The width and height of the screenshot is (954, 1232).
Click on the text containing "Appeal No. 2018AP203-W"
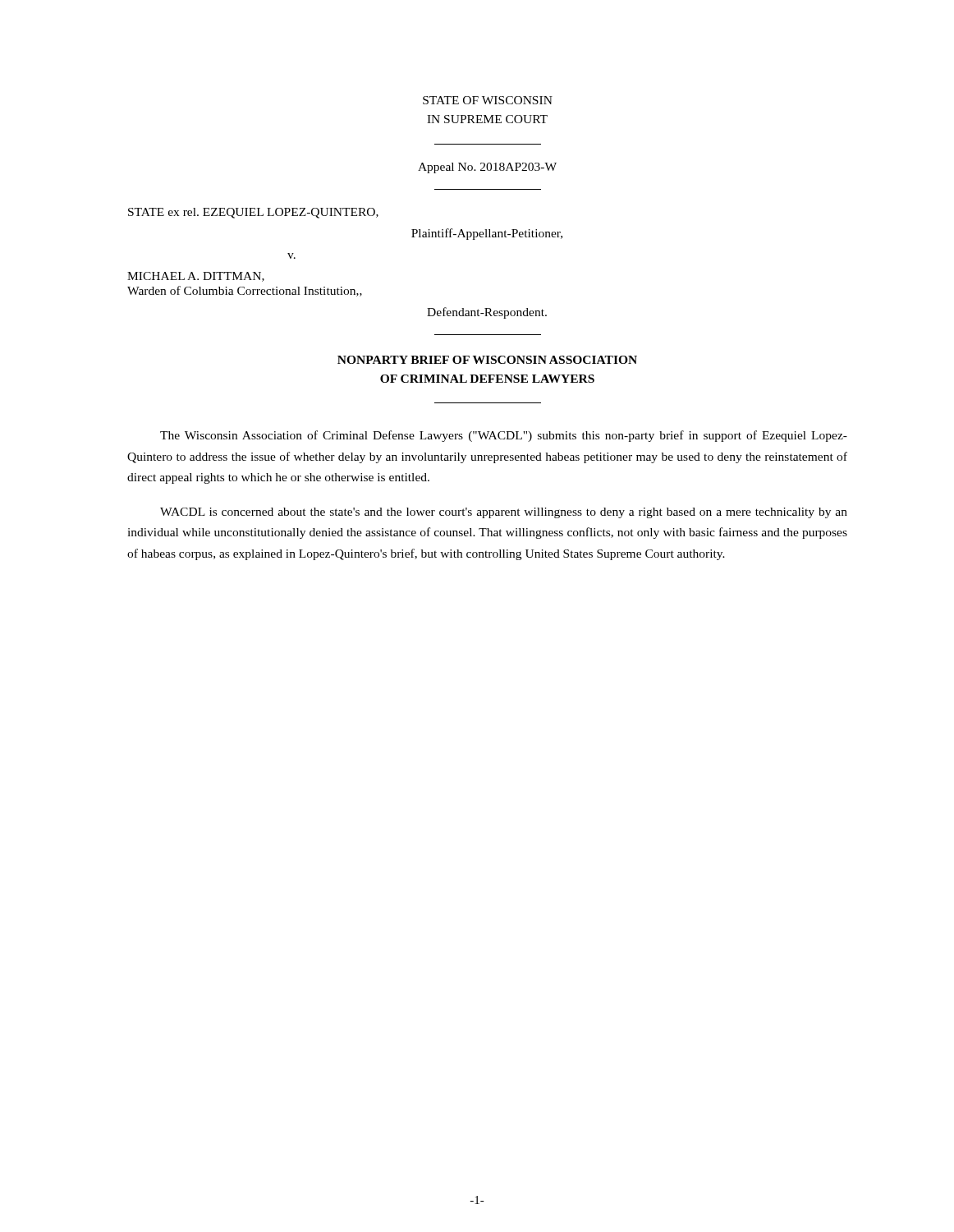click(x=487, y=166)
